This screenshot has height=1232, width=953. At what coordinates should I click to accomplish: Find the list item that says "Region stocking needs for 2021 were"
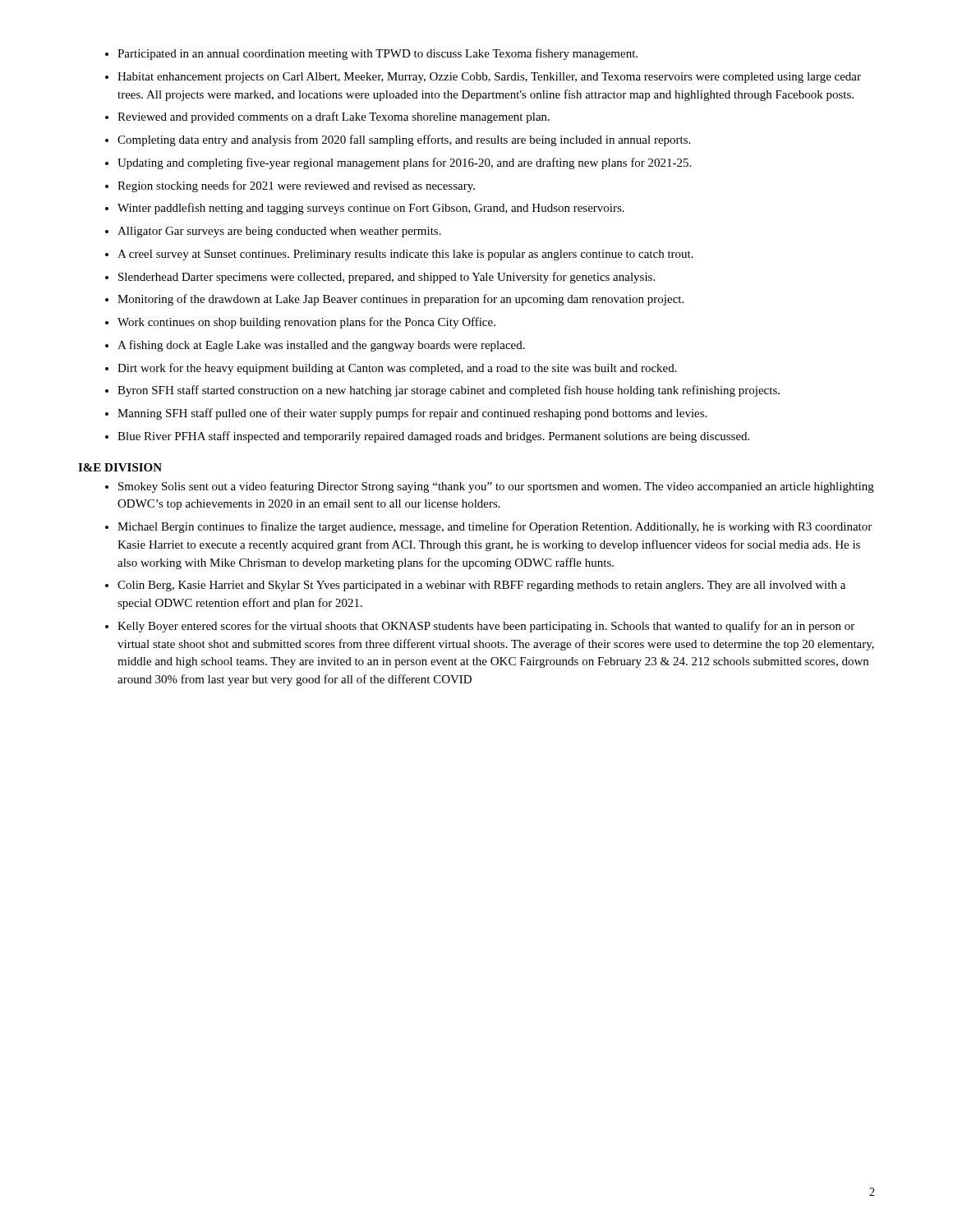click(297, 185)
